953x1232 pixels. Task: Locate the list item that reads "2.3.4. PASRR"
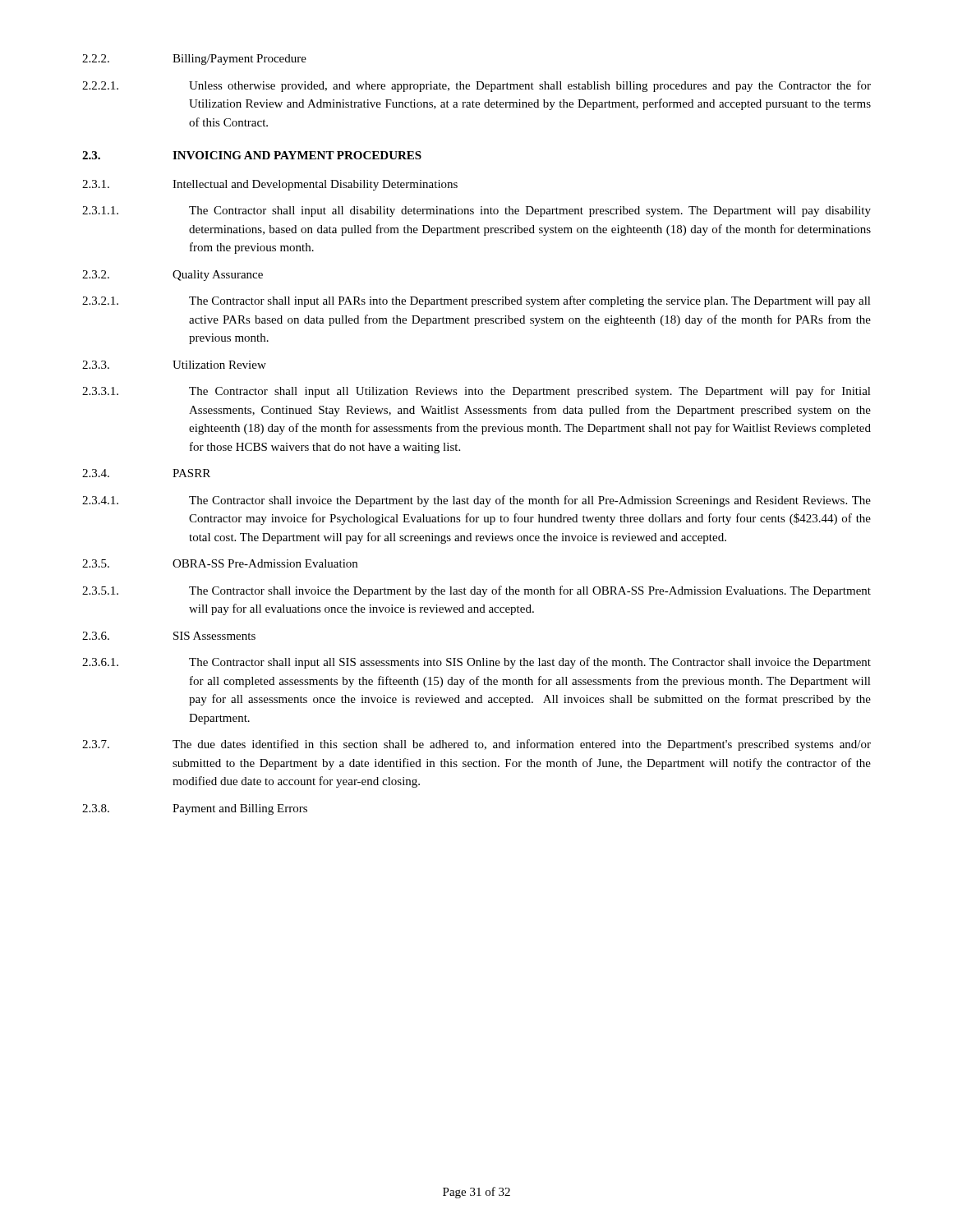[94, 473]
